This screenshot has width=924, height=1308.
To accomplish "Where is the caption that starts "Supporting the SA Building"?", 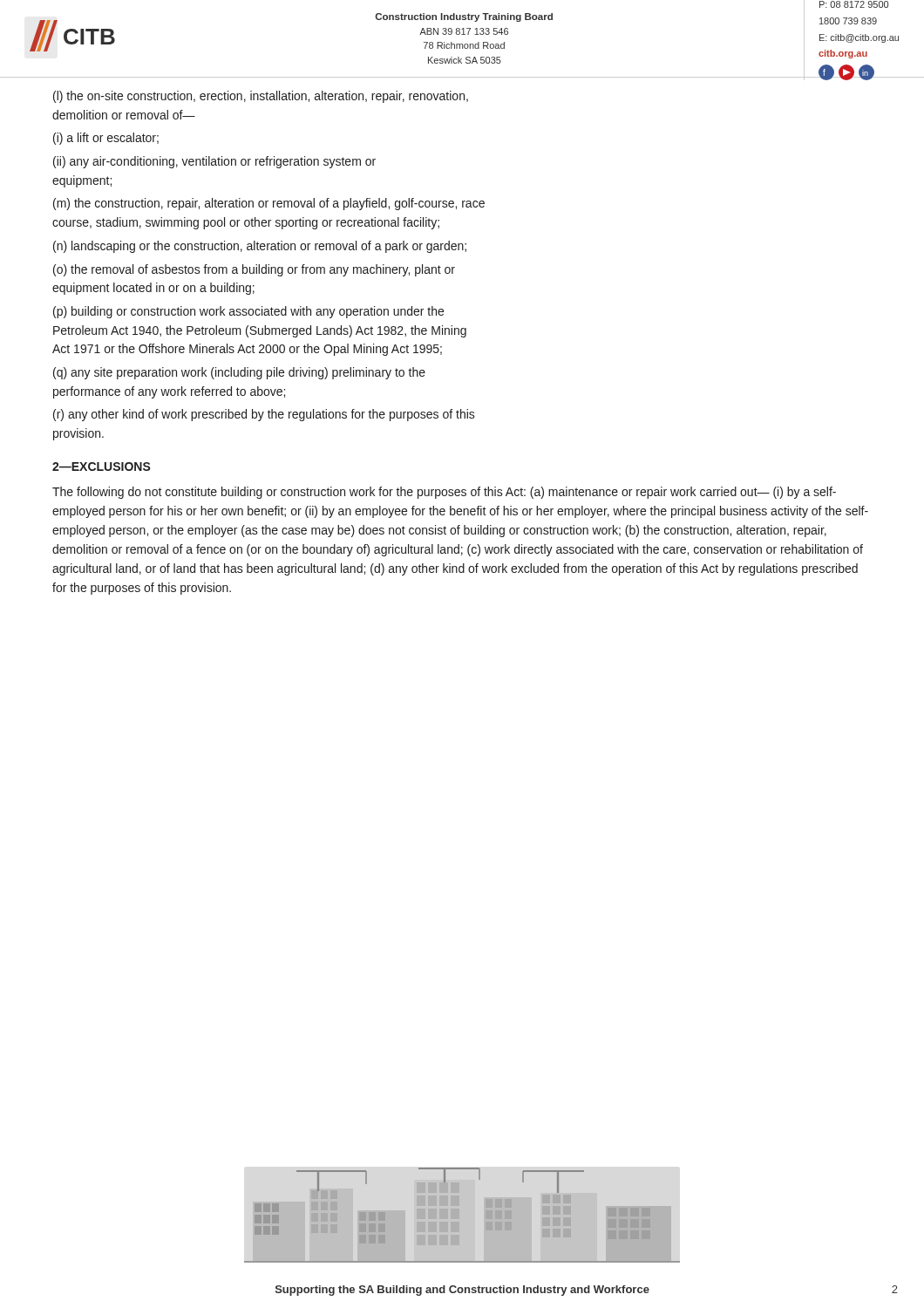I will (x=462, y=1289).
